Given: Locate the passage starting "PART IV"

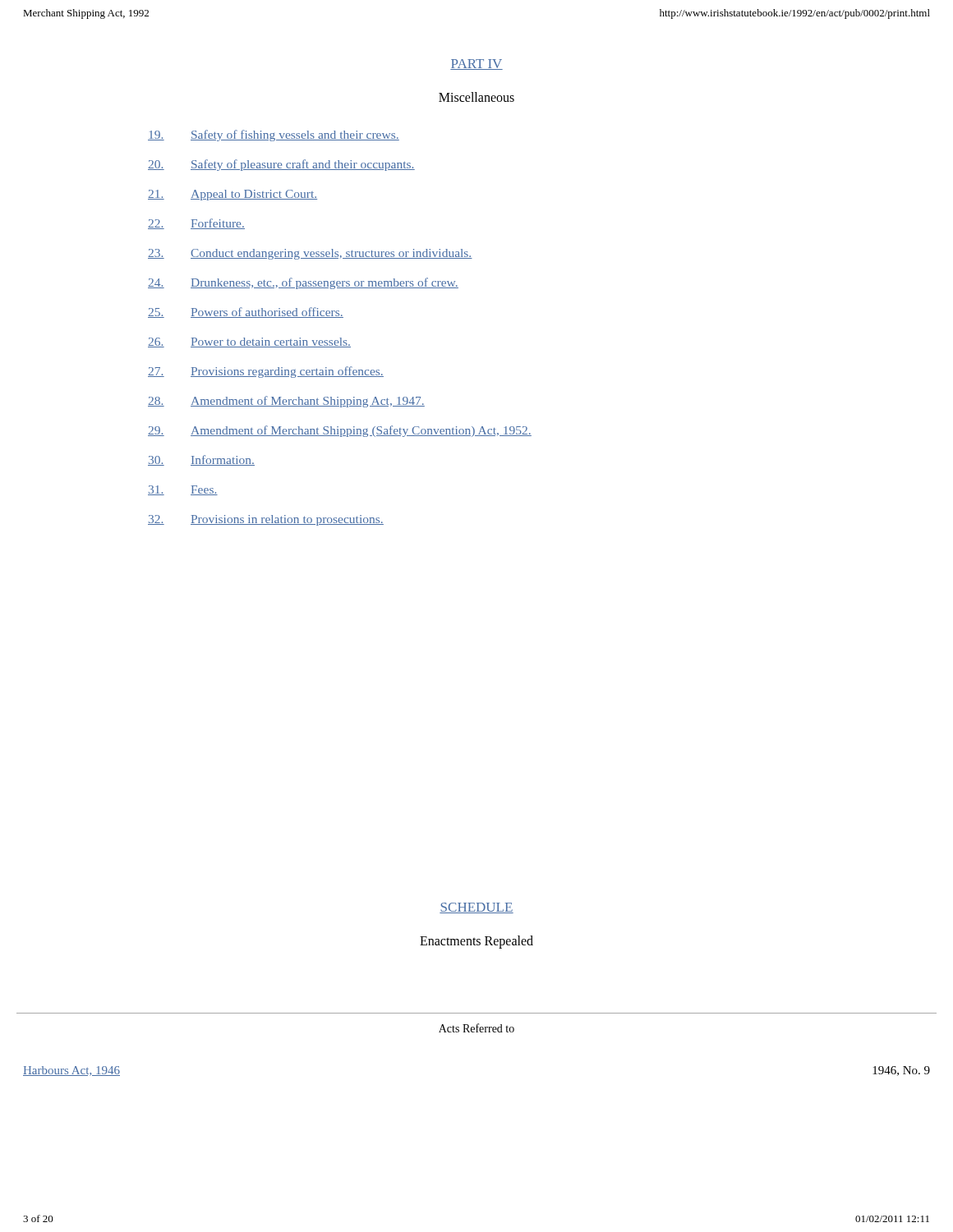Looking at the screenshot, I should [x=476, y=64].
